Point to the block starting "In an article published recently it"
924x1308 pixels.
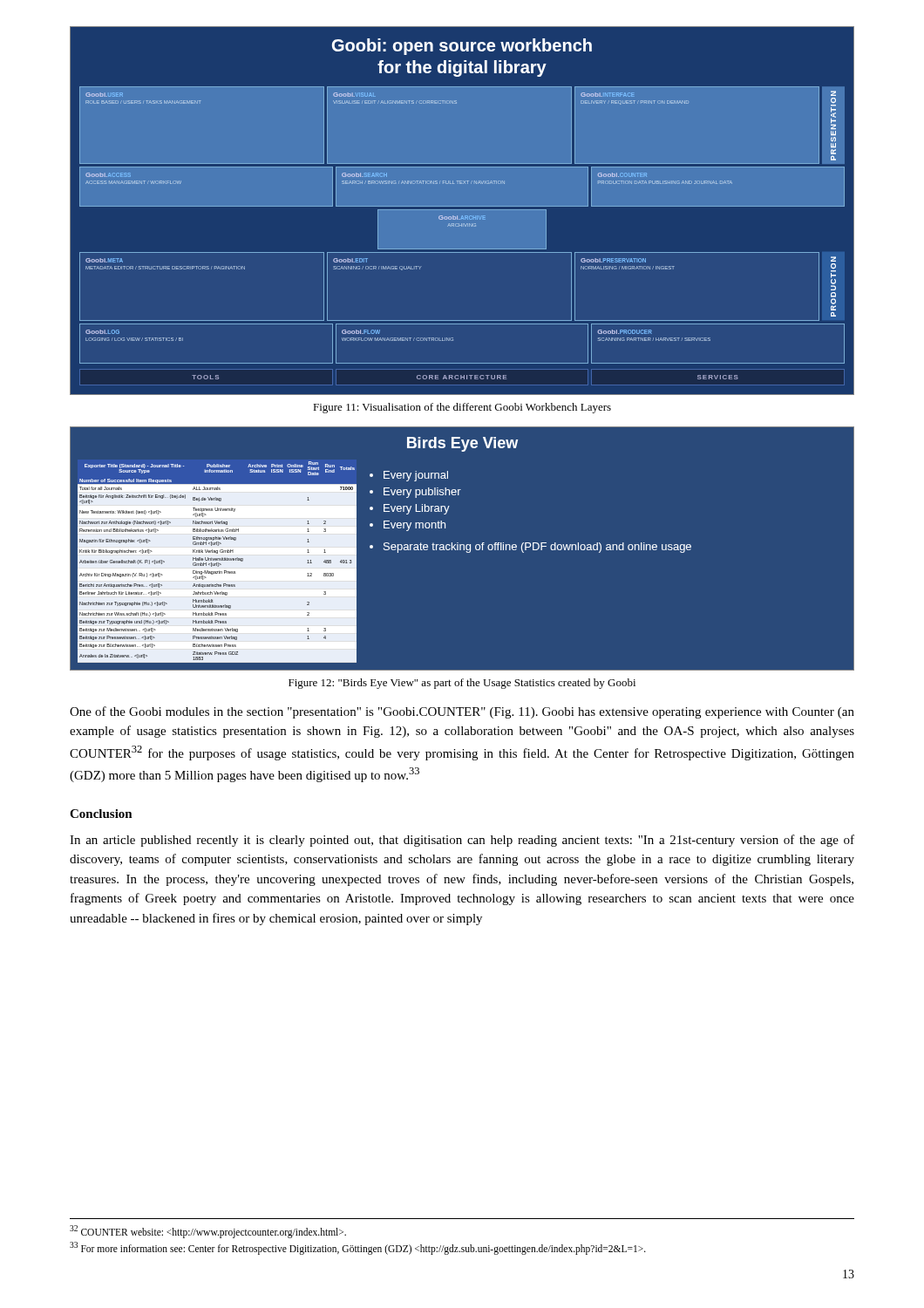pyautogui.click(x=462, y=879)
